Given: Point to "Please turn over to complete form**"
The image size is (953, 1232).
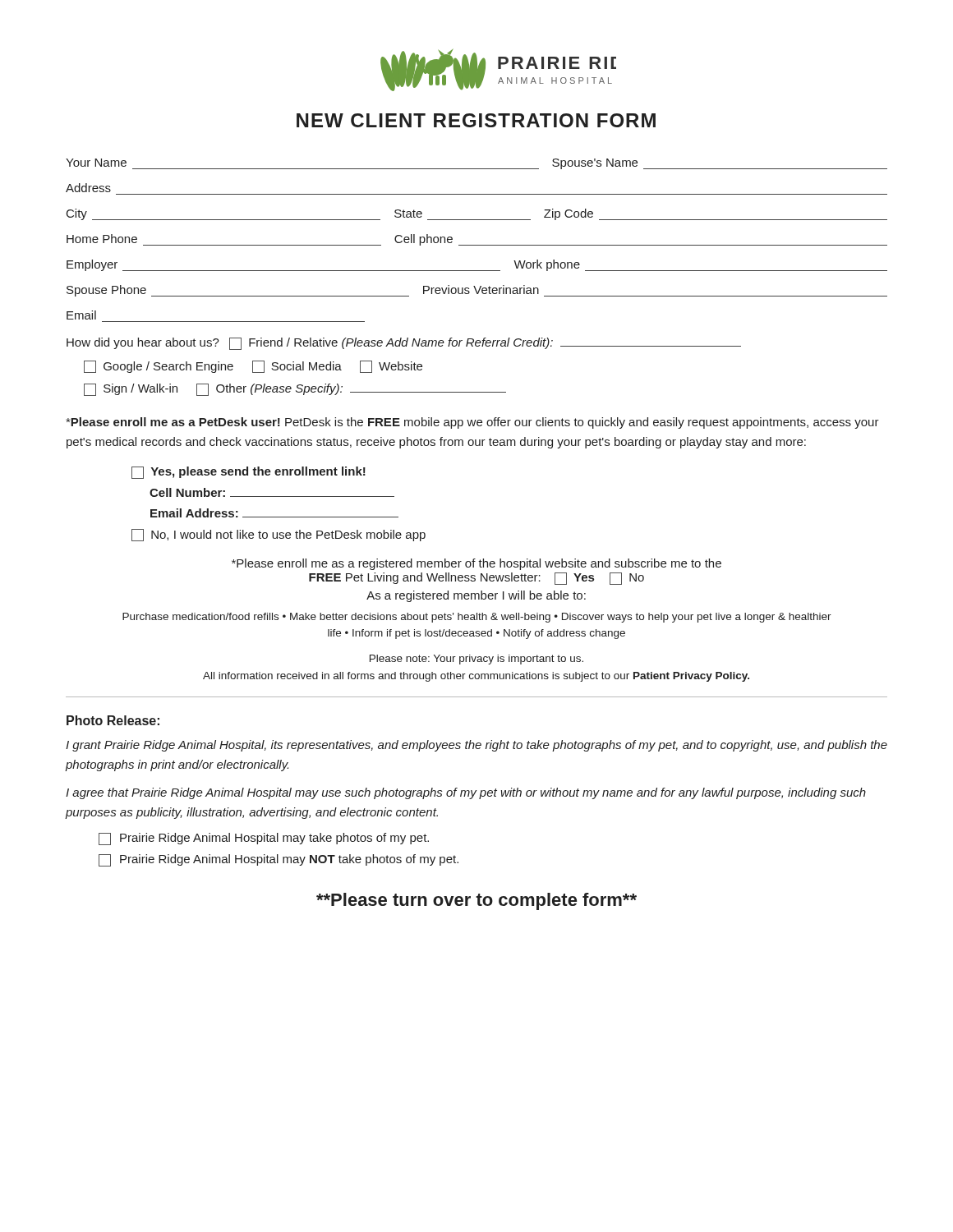Looking at the screenshot, I should (x=476, y=900).
